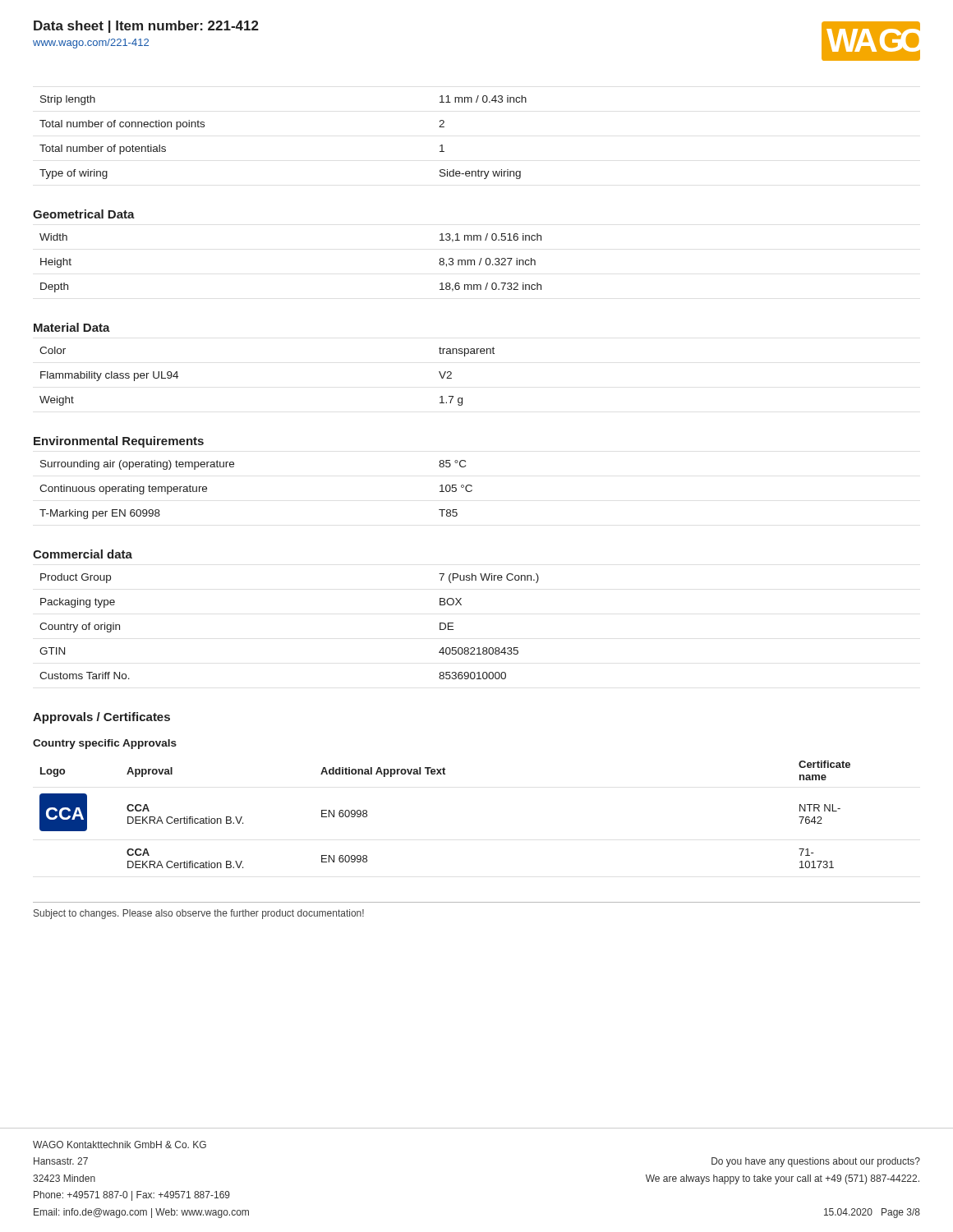Select the text starting "Commercial data"
Viewport: 953px width, 1232px height.
83,554
